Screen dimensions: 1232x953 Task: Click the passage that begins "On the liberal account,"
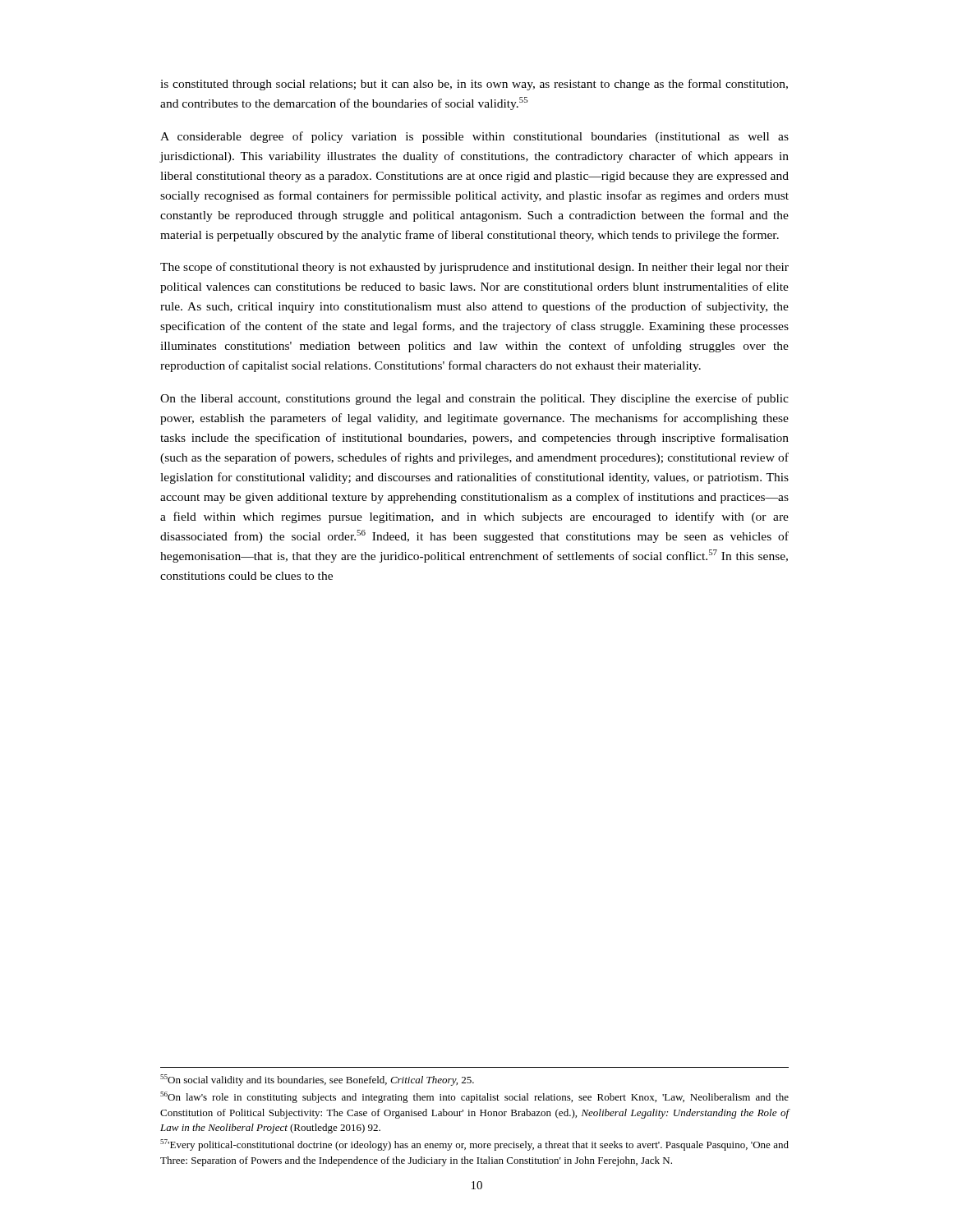pos(474,486)
